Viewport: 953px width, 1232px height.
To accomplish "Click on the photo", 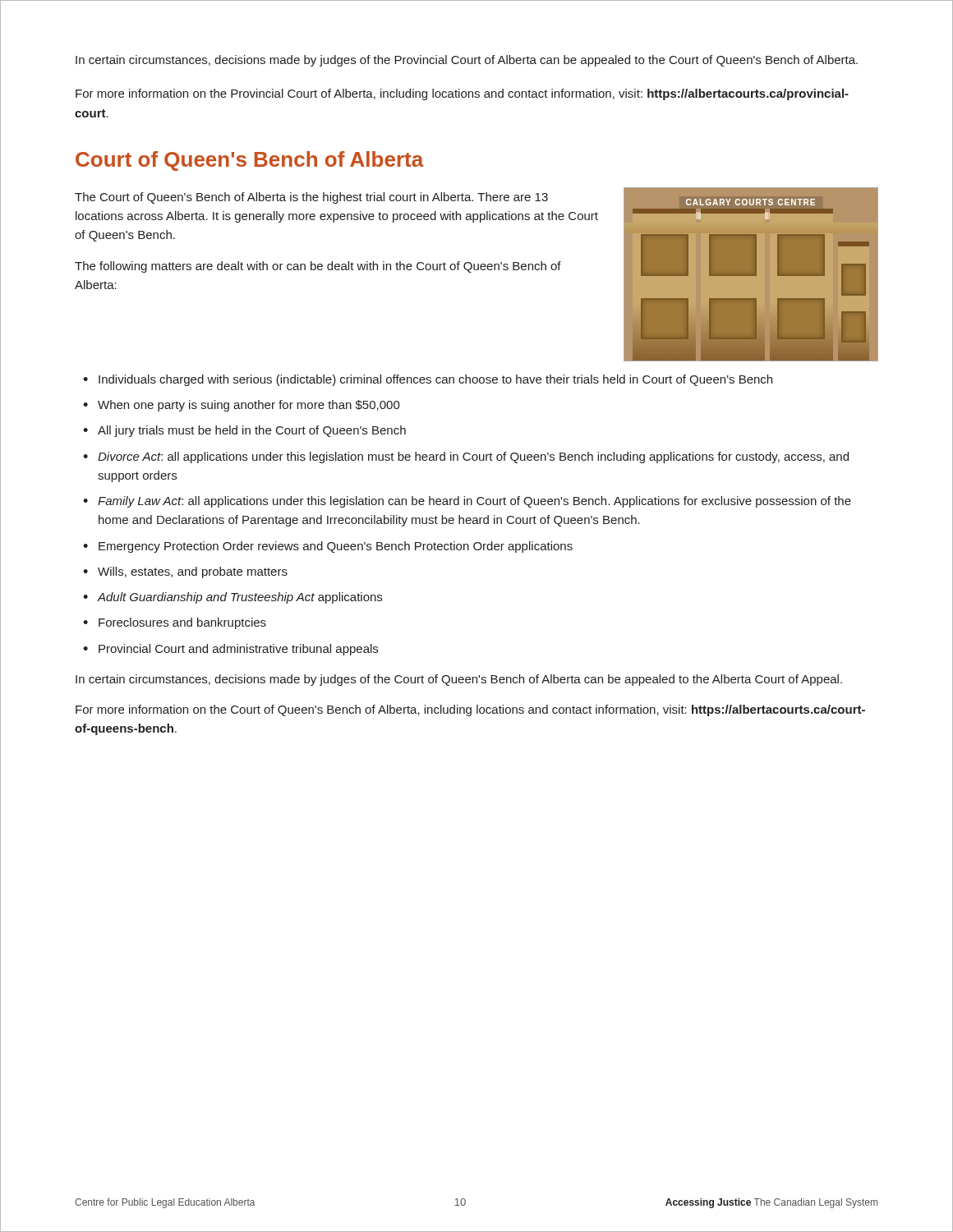I will coord(751,274).
